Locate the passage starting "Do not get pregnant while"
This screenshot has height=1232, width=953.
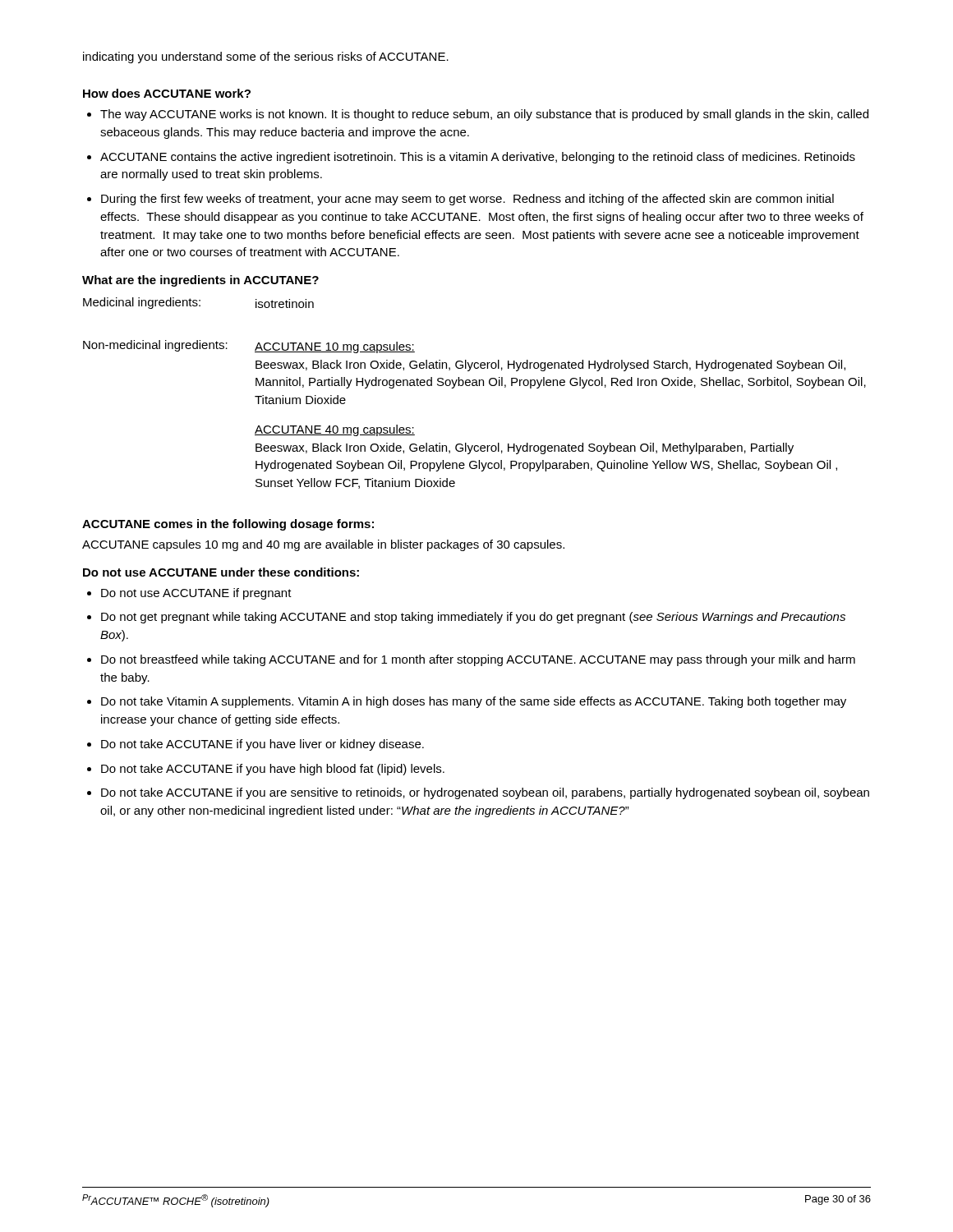(x=473, y=626)
